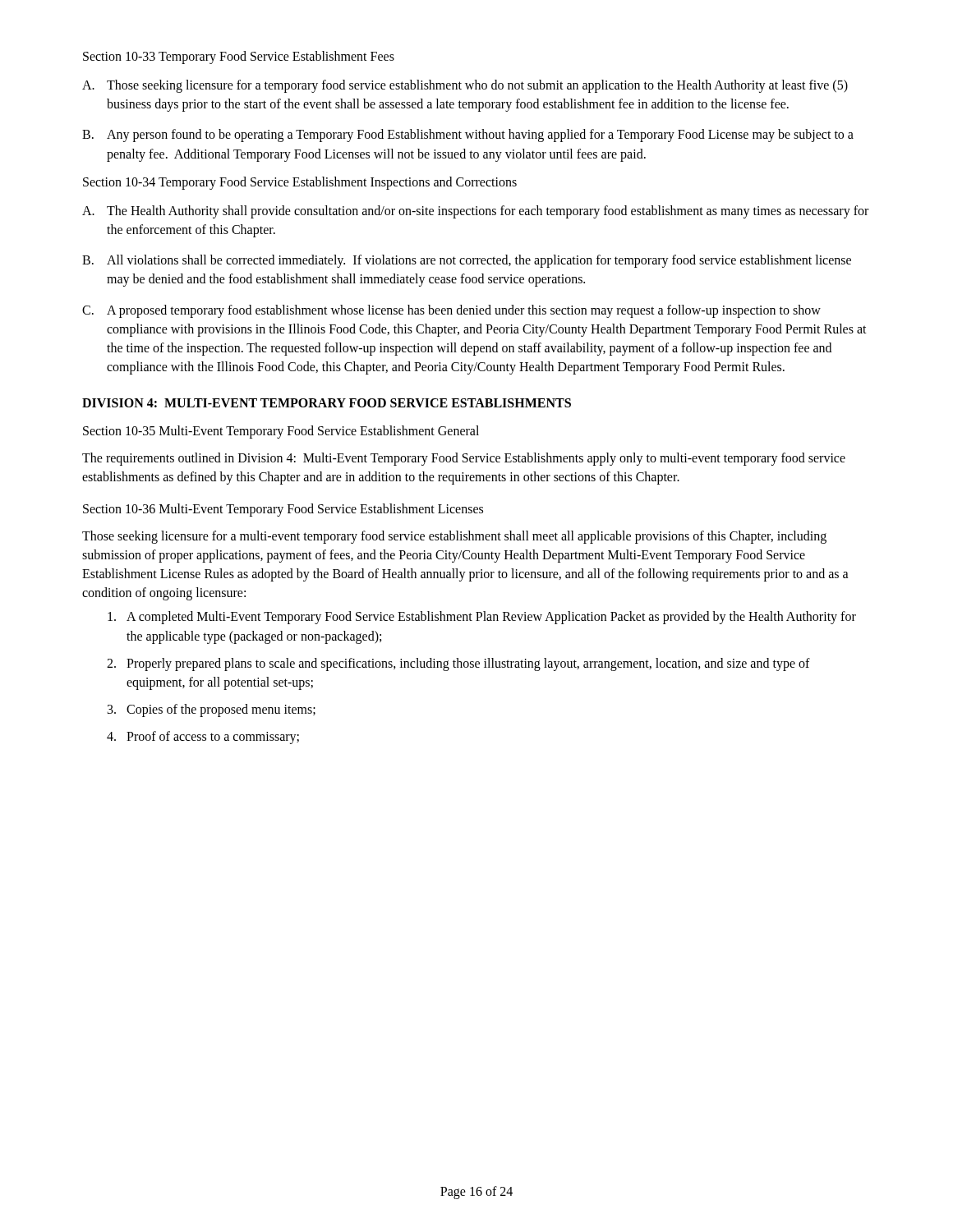Click on the list item that says "A completed Multi-Event Temporary"

(489, 626)
